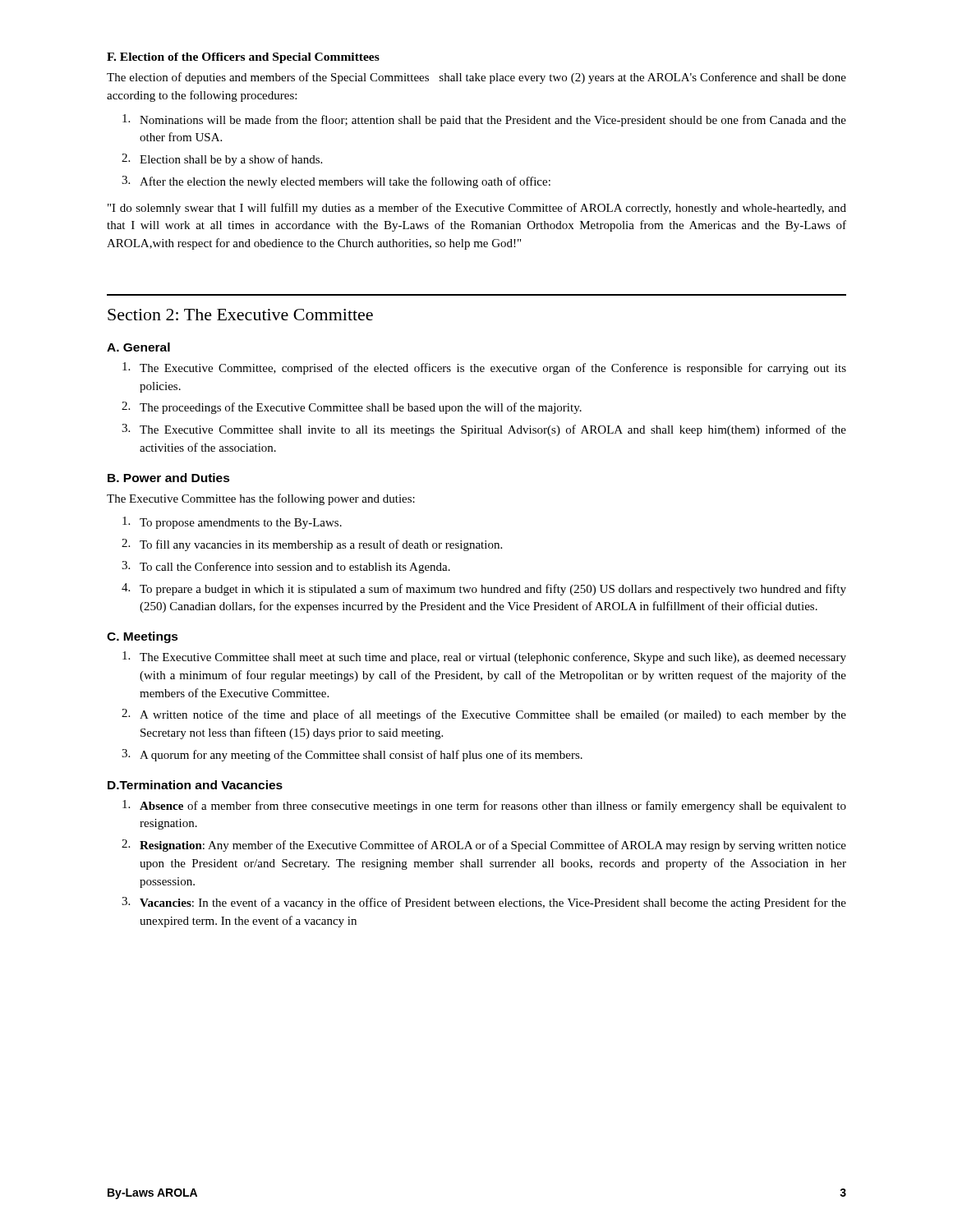Point to the block beginning "3. After the election the newly elected"

pyautogui.click(x=484, y=182)
